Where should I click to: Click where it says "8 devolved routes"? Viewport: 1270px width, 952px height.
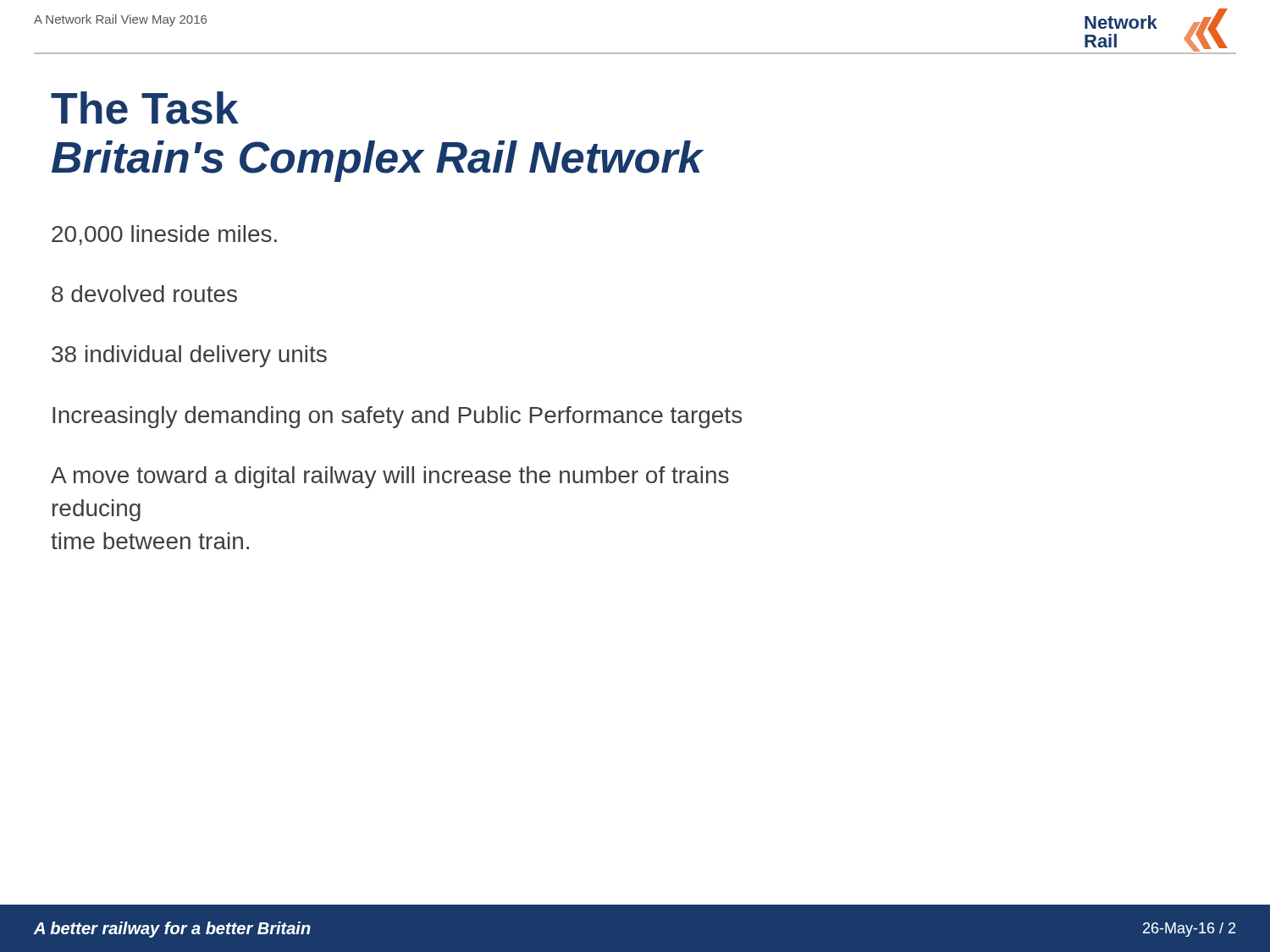tap(144, 294)
